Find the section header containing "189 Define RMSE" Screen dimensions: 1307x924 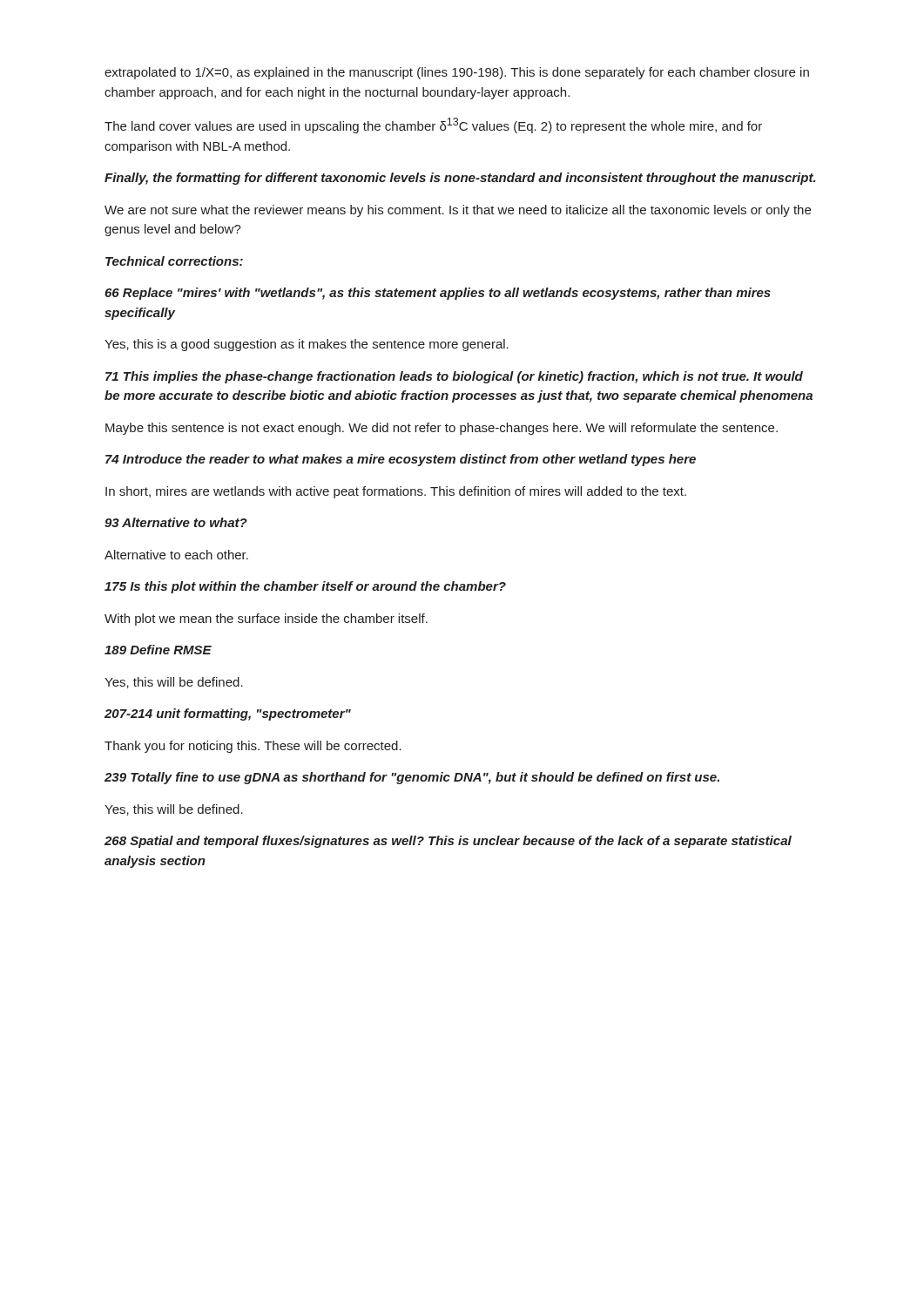tap(158, 650)
